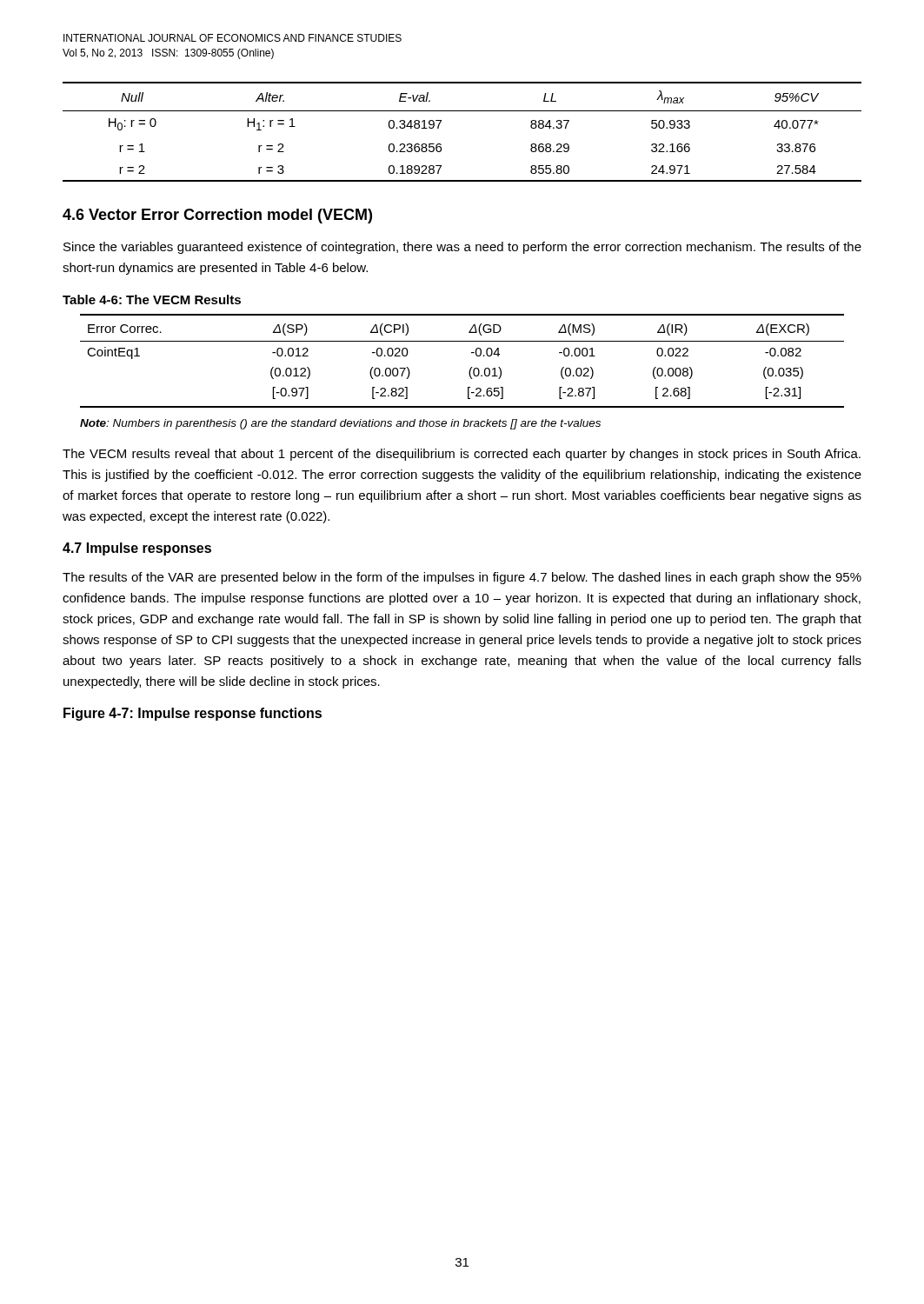Locate the element starting "4.6 Vector Error Correction model (VECM)"
The width and height of the screenshot is (924, 1304).
[218, 214]
